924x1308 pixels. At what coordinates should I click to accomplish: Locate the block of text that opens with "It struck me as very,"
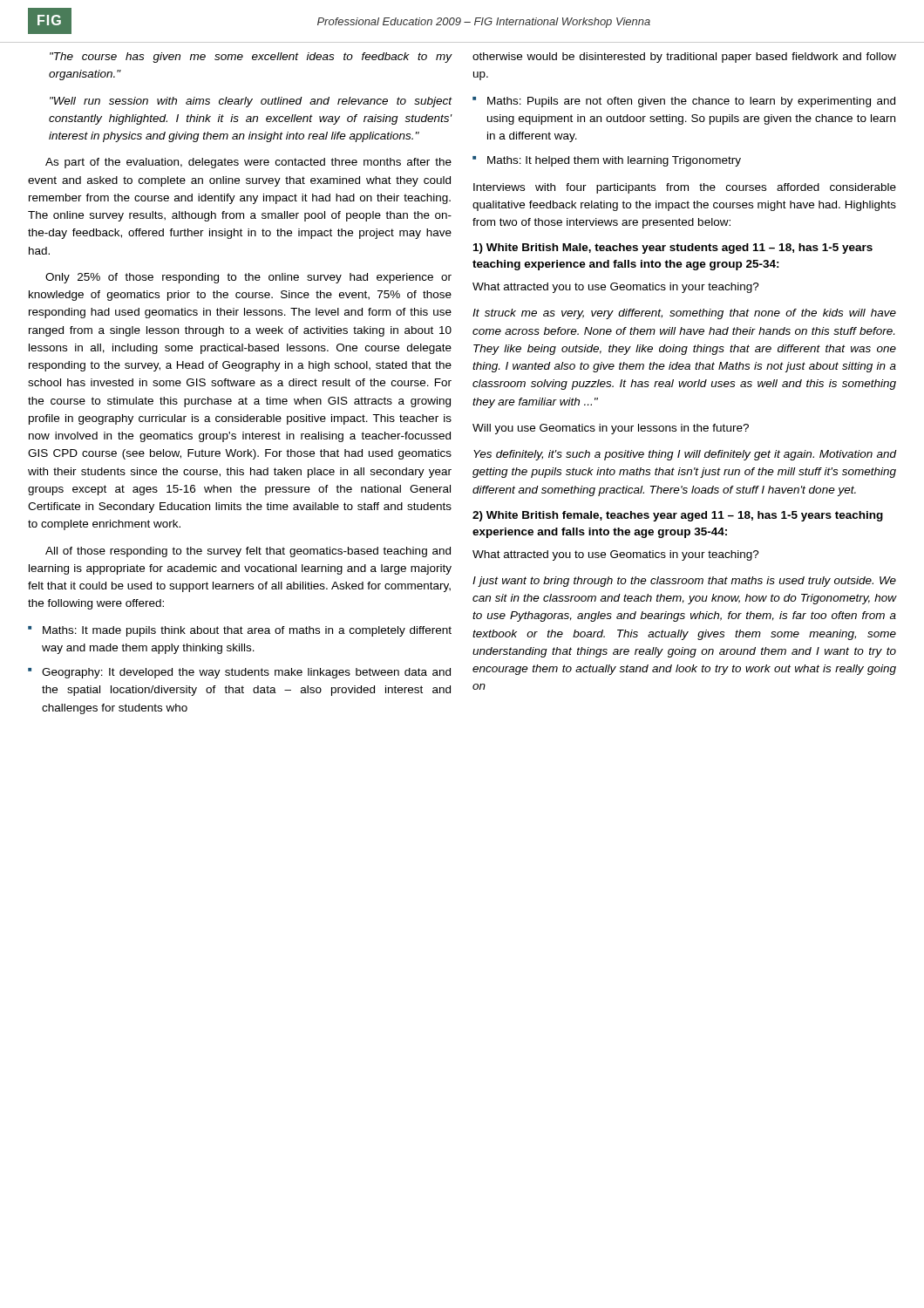(x=684, y=358)
